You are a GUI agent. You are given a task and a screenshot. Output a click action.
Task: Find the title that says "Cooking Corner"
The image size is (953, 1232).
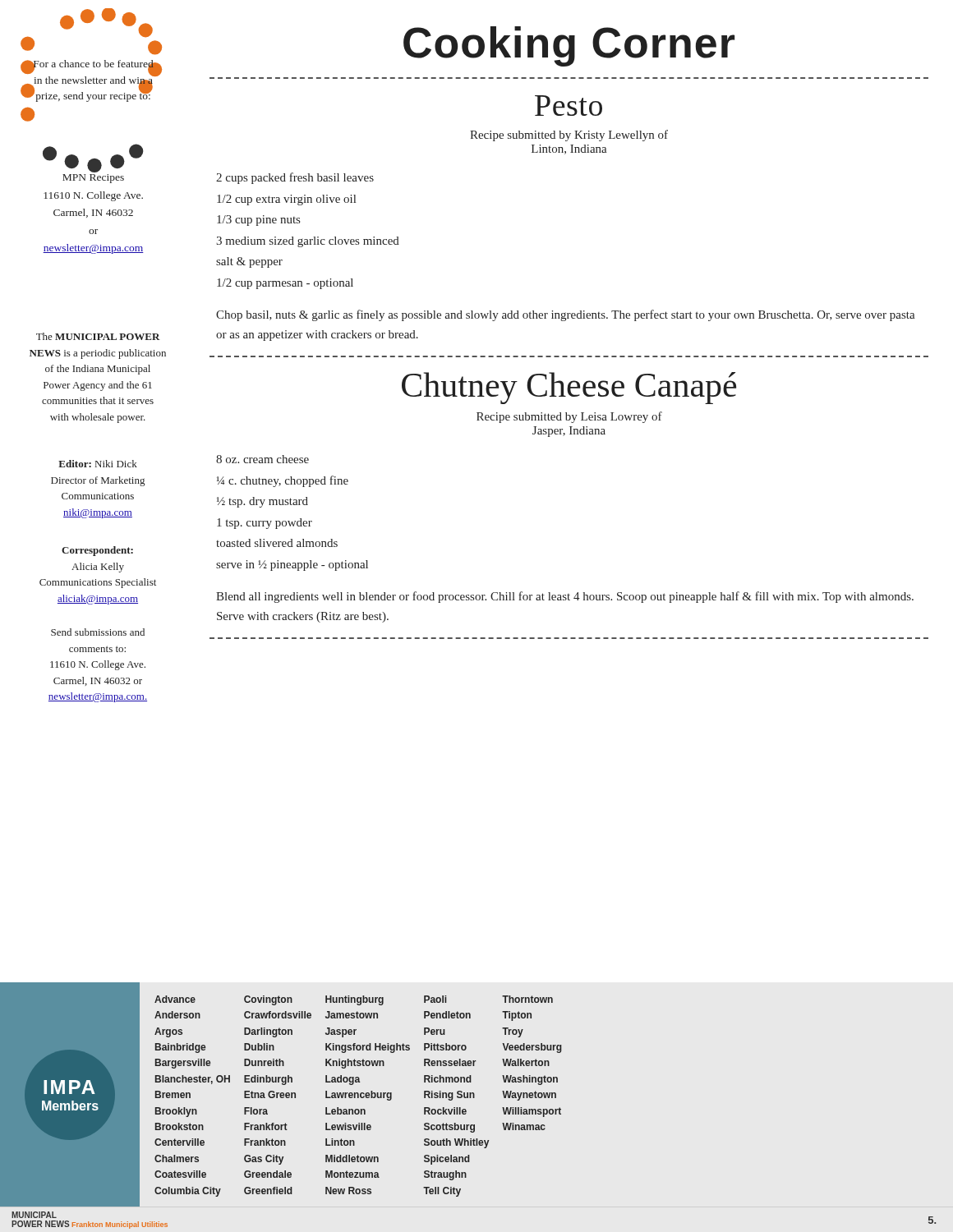569,43
